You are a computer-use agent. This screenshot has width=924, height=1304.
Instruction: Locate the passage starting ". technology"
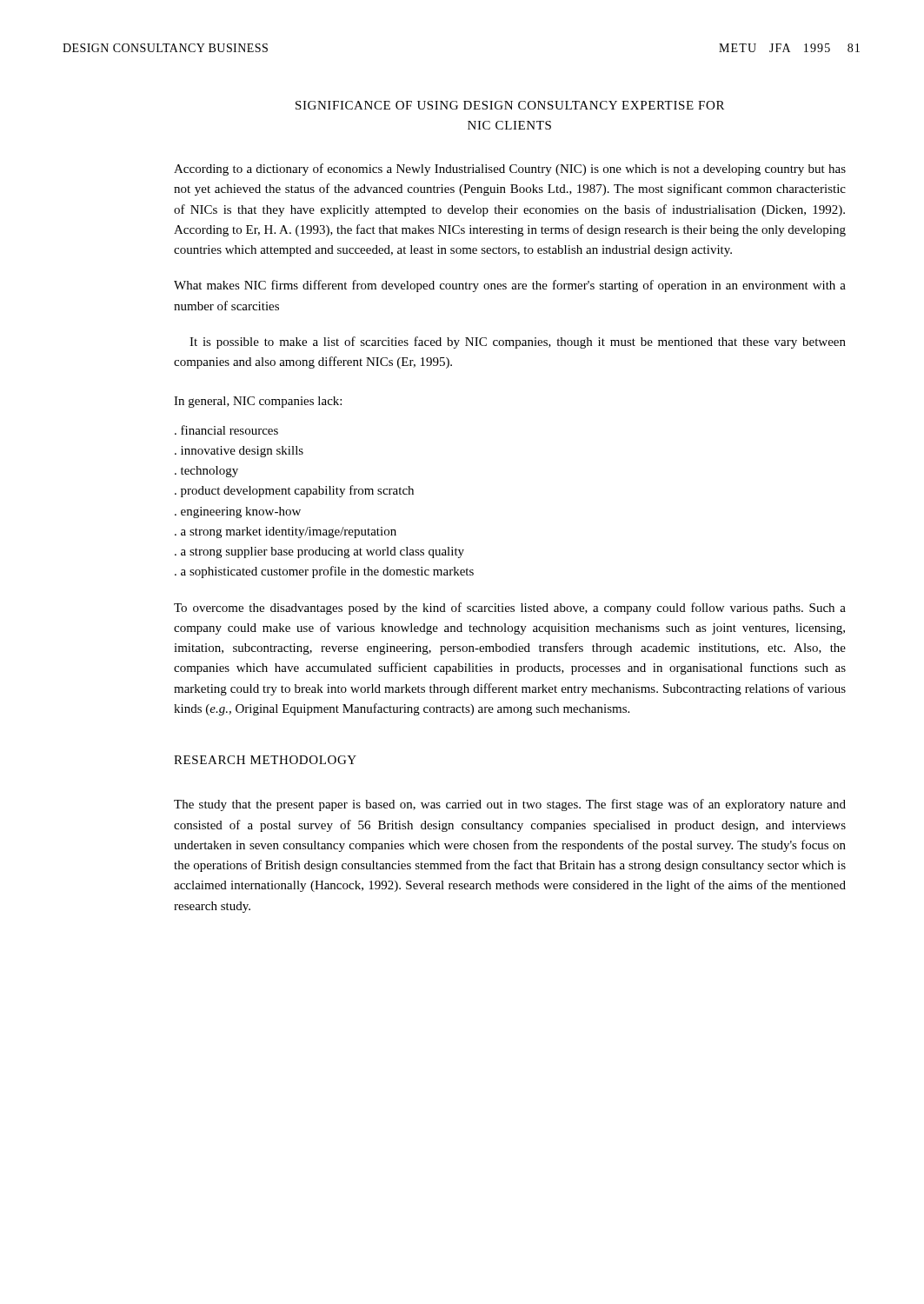point(206,470)
